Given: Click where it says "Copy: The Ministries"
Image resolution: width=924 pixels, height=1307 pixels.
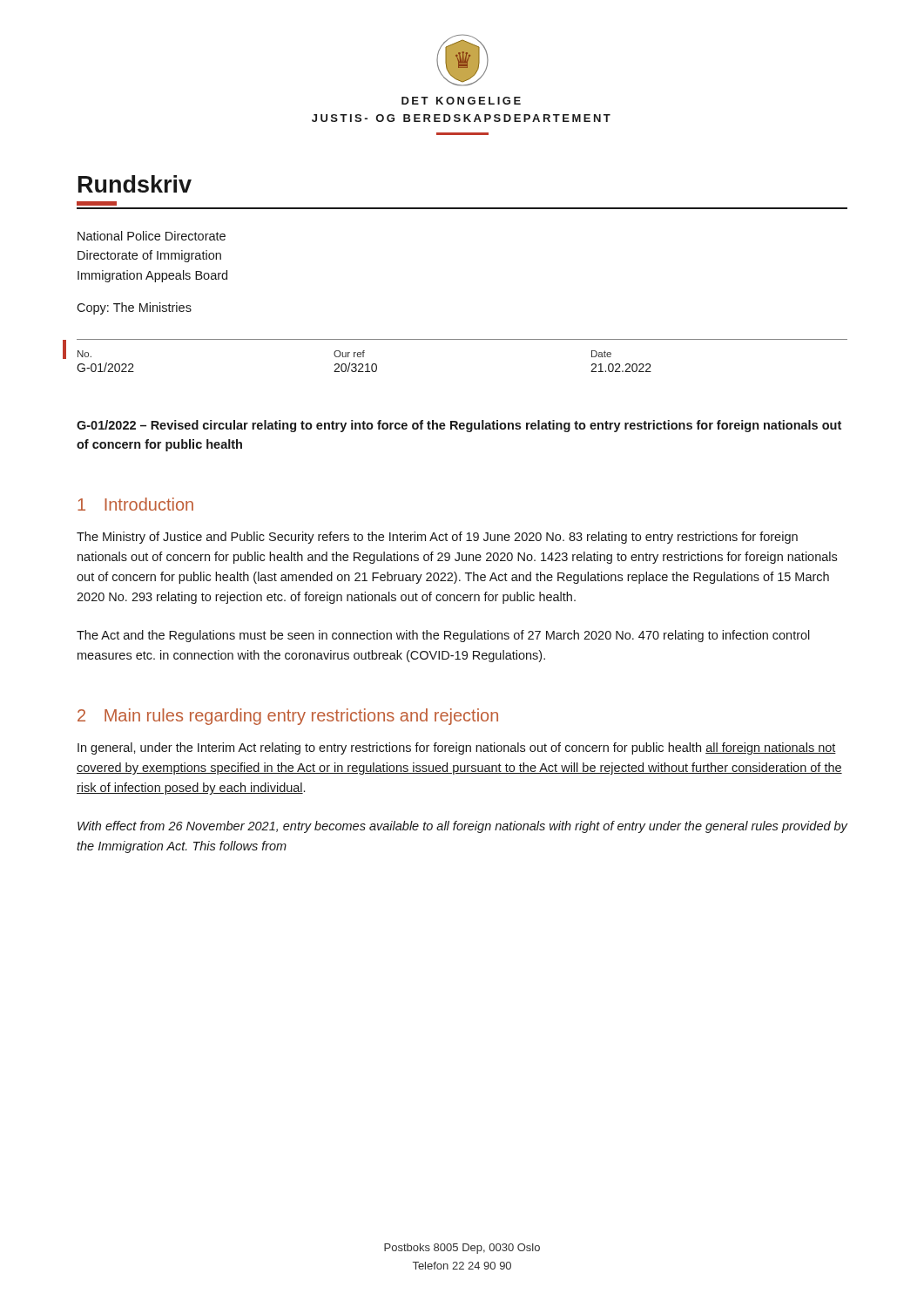Looking at the screenshot, I should (x=134, y=308).
